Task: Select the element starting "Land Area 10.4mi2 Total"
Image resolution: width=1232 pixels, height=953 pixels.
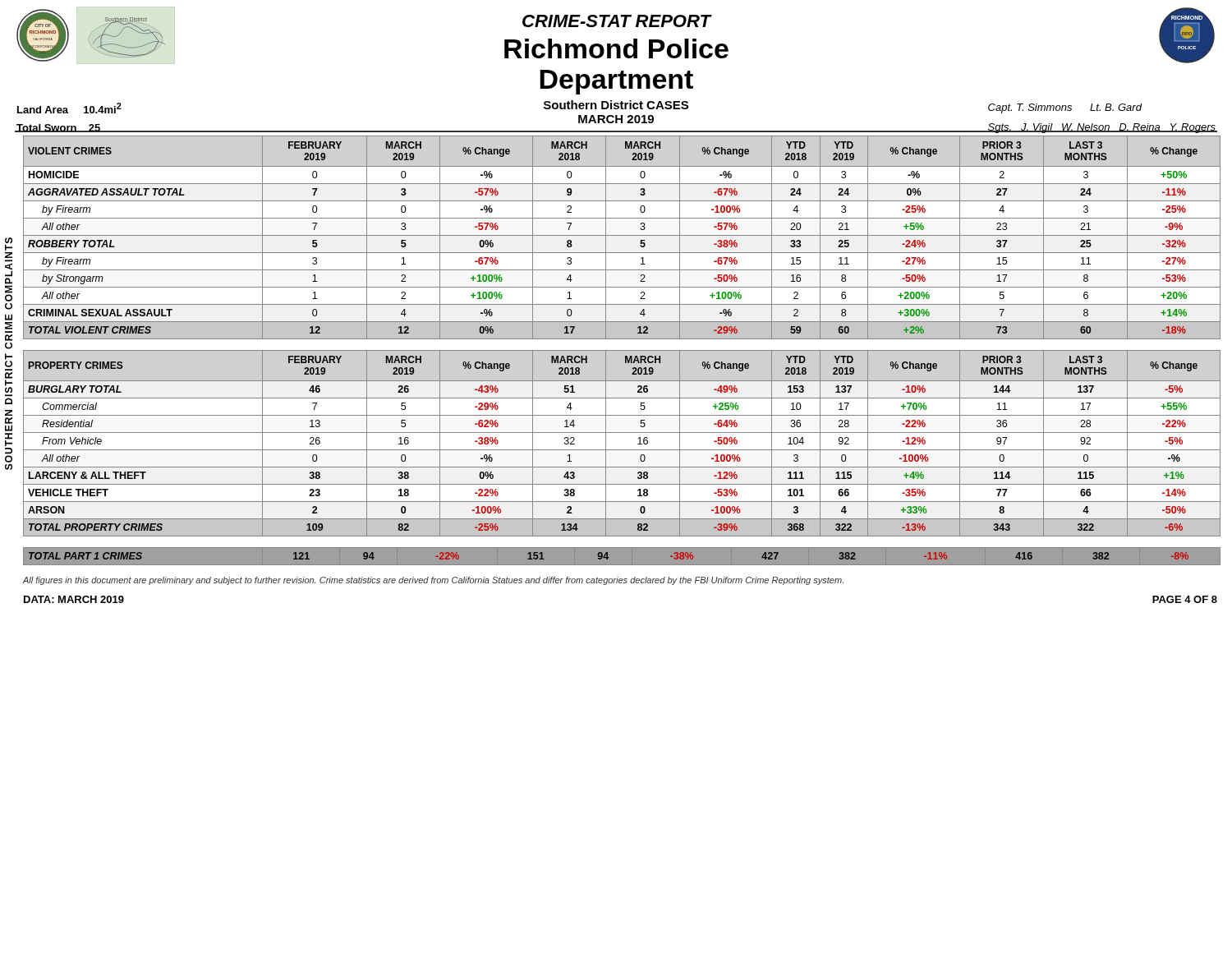Action: coord(69,118)
